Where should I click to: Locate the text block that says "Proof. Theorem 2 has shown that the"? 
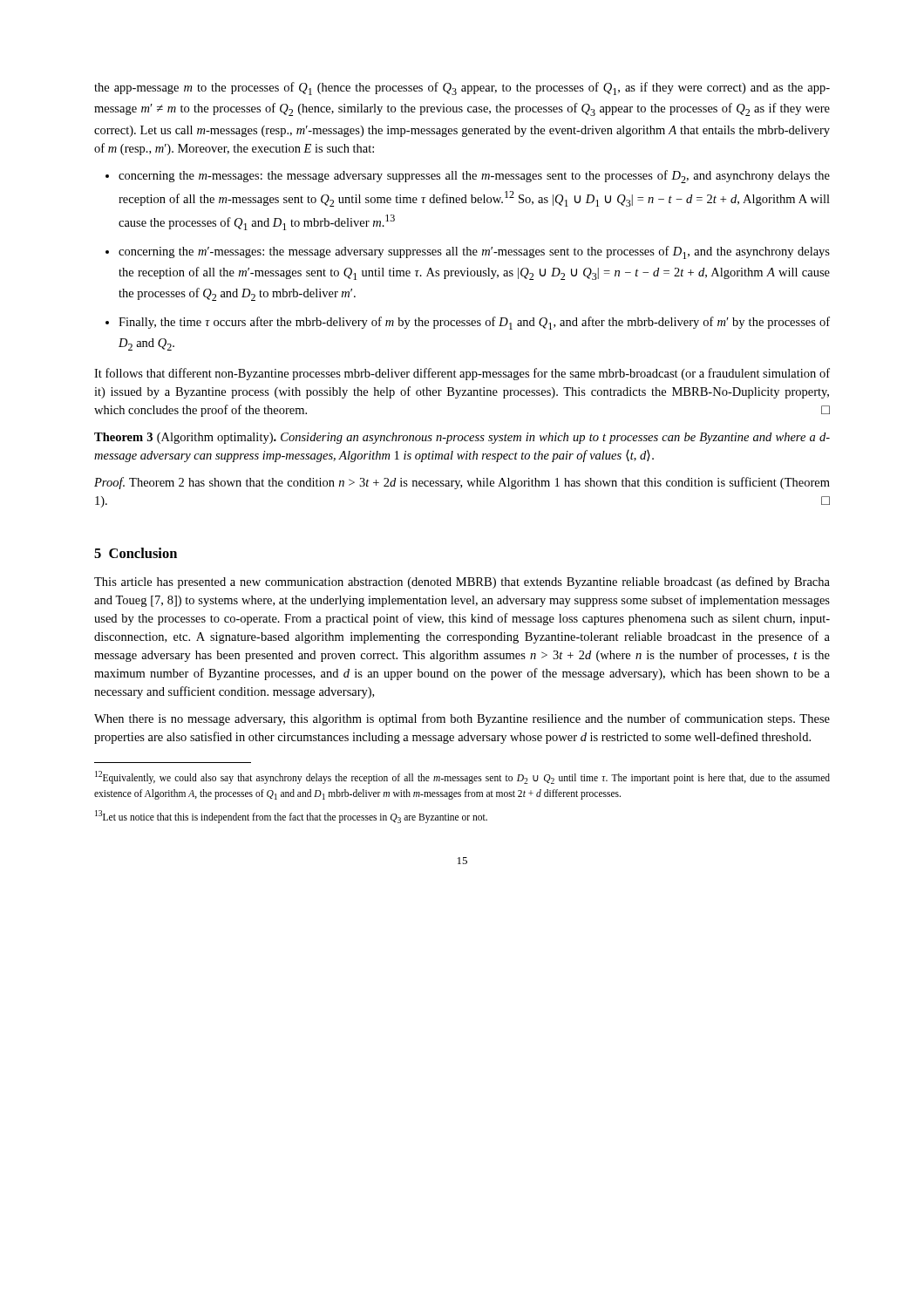pyautogui.click(x=462, y=492)
